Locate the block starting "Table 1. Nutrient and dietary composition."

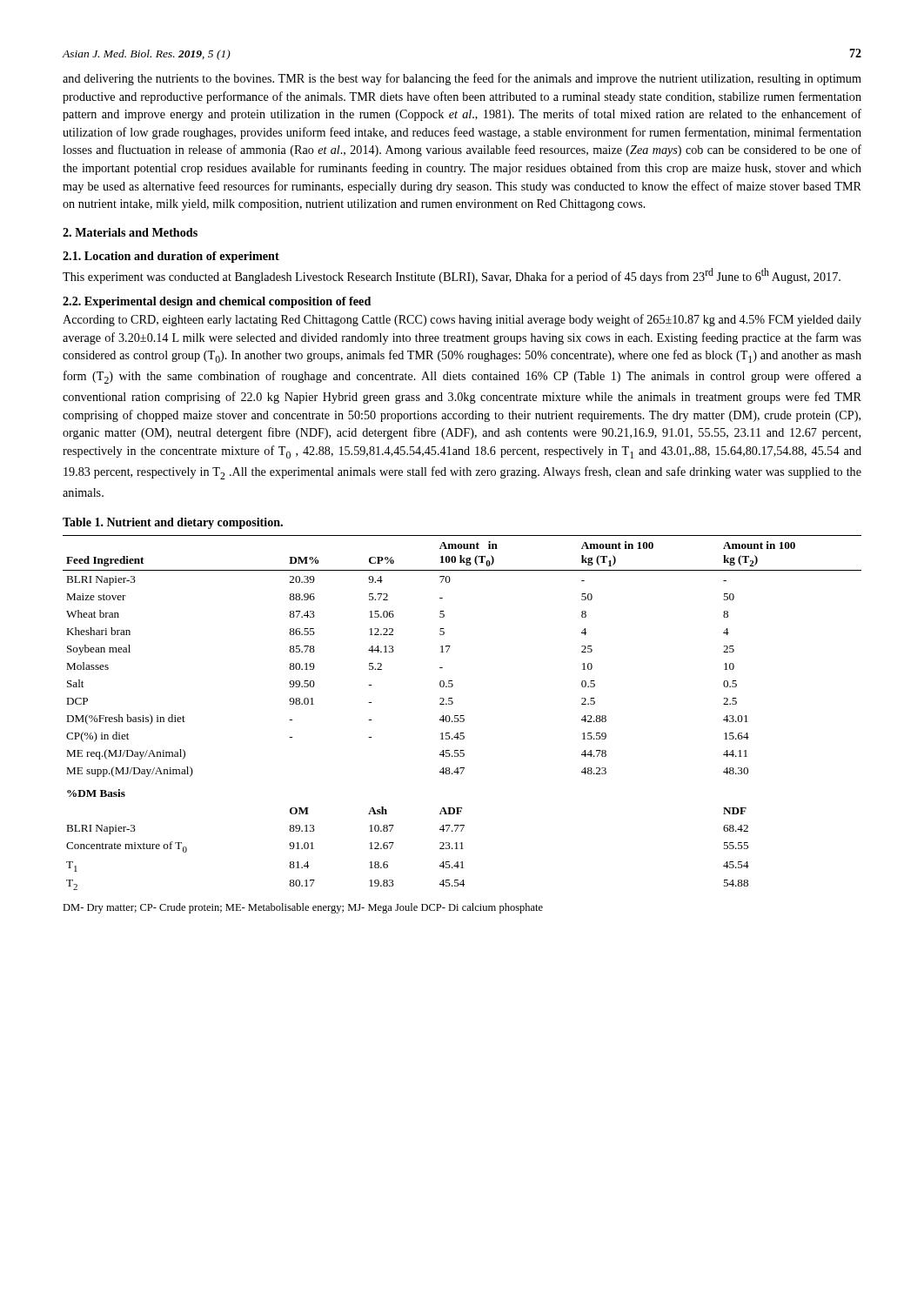(x=173, y=522)
